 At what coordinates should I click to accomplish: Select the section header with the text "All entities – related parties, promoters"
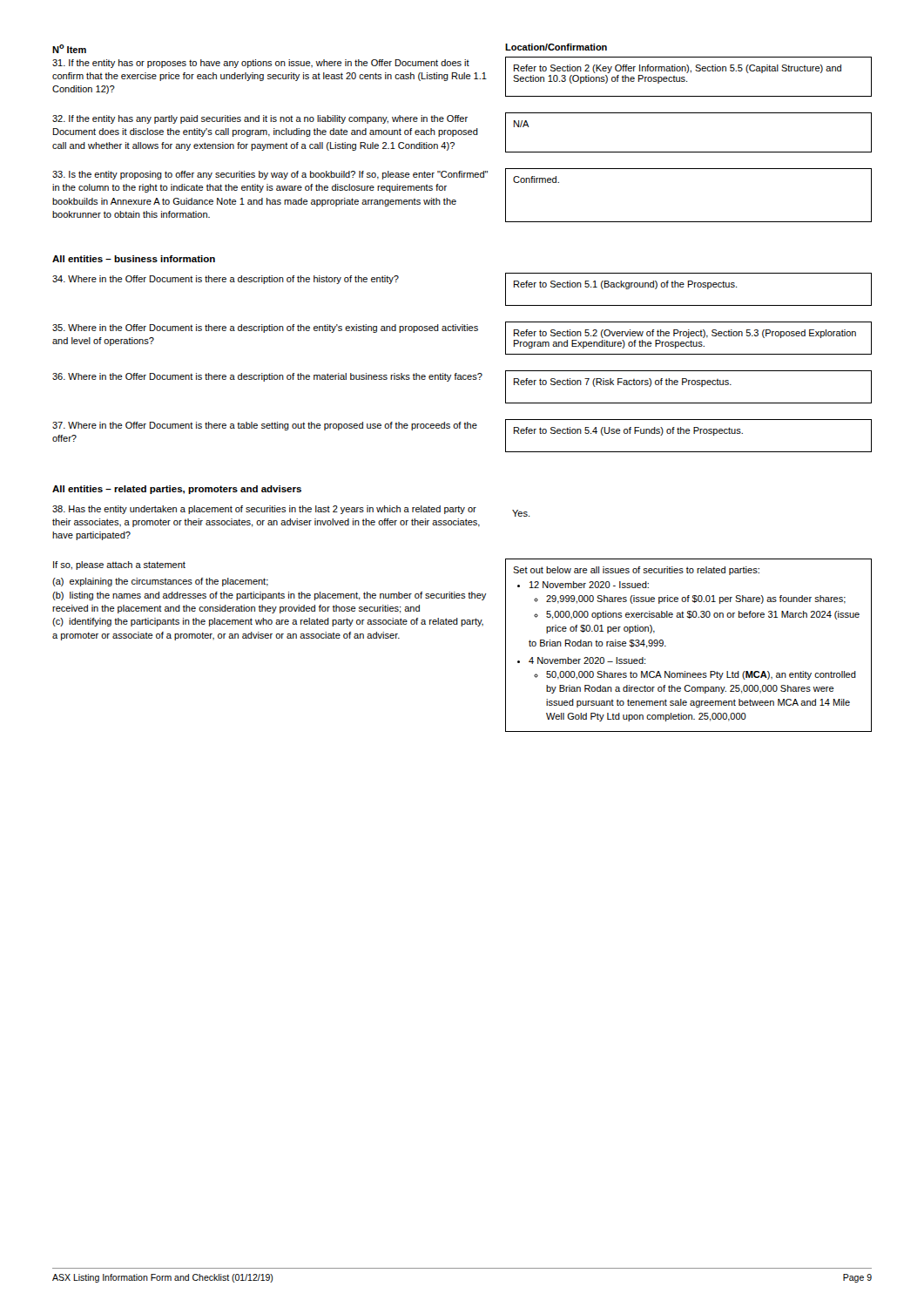[x=177, y=488]
